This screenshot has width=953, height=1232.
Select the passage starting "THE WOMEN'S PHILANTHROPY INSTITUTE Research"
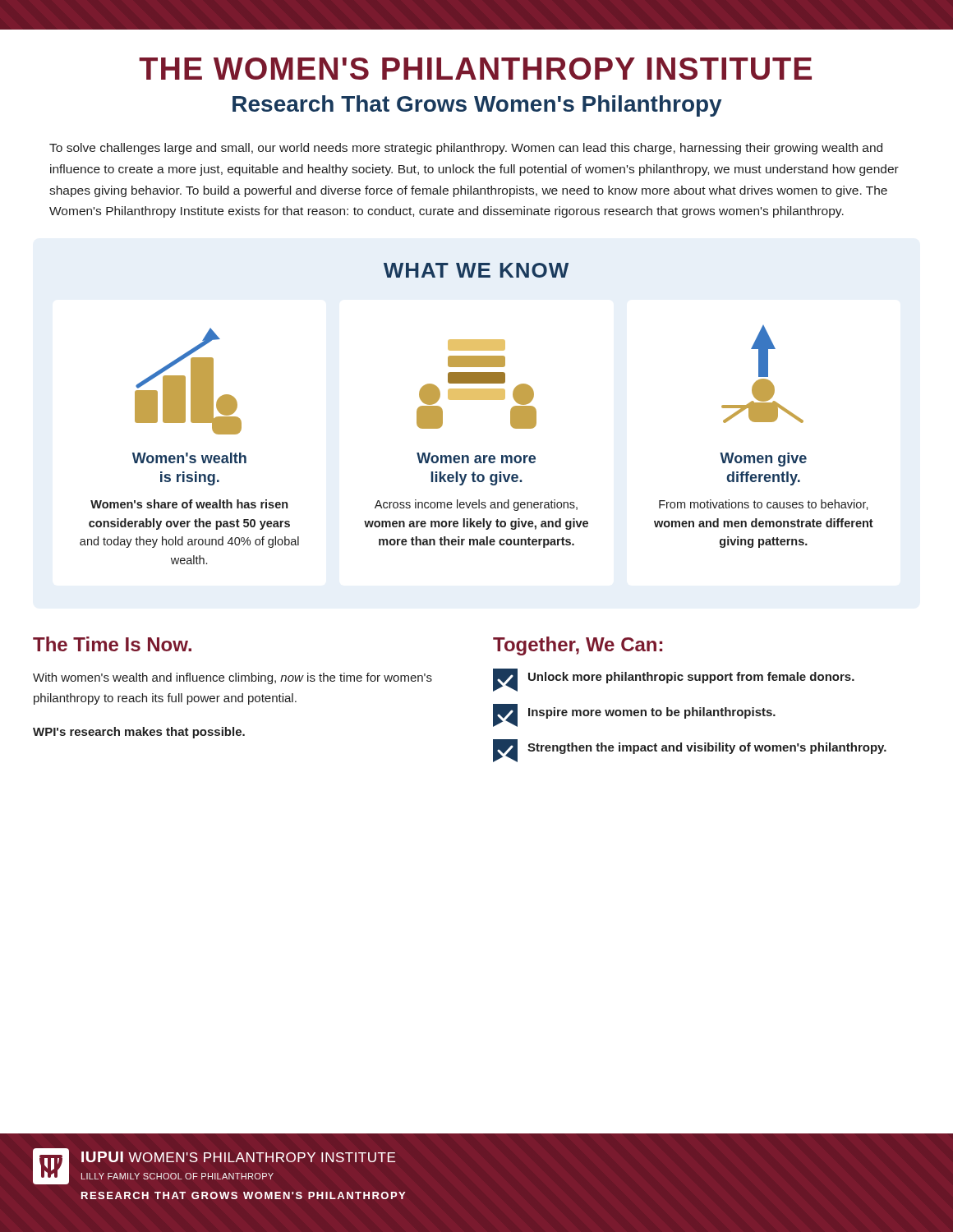[x=476, y=85]
